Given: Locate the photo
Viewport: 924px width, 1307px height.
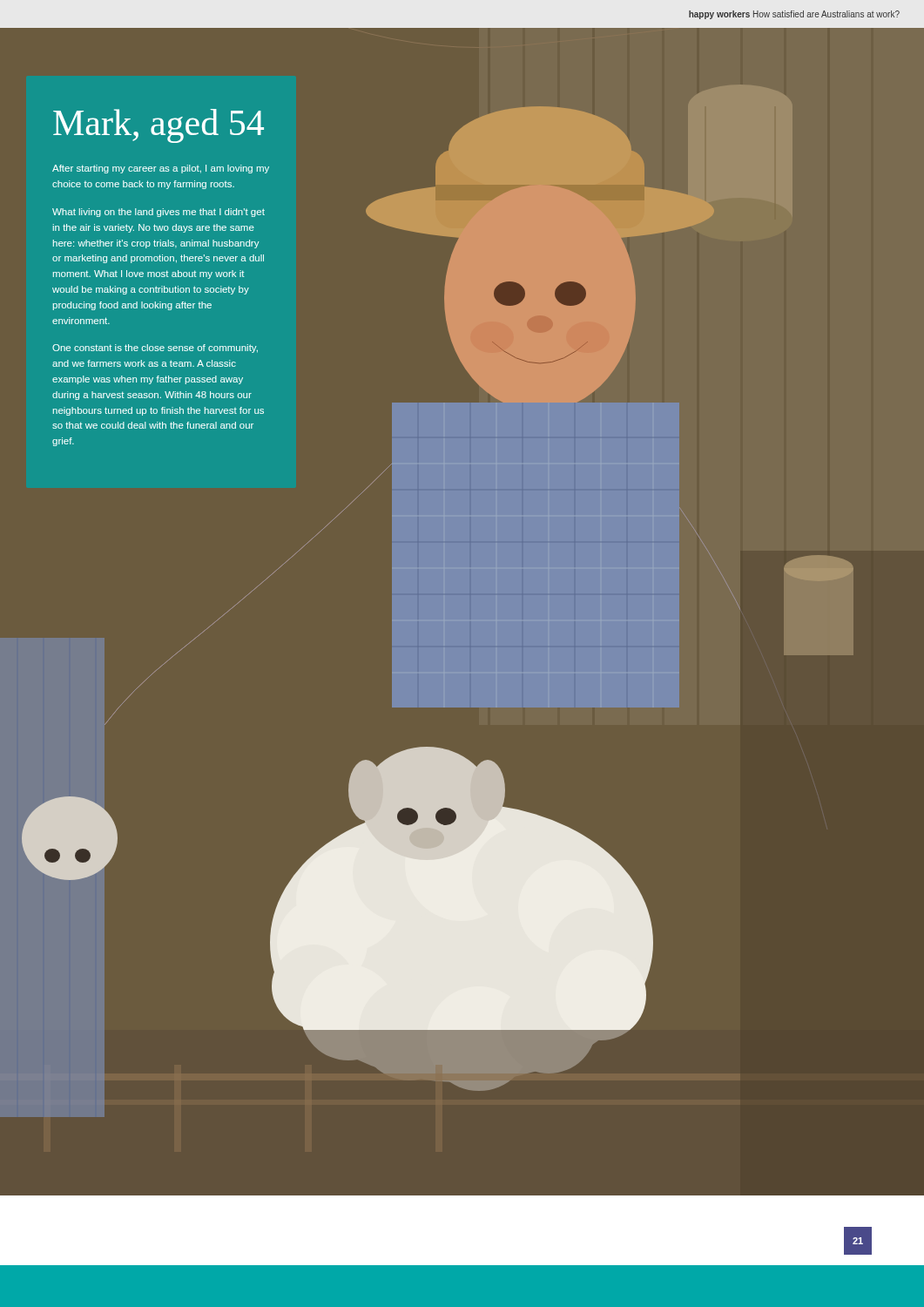Looking at the screenshot, I should click(x=462, y=612).
